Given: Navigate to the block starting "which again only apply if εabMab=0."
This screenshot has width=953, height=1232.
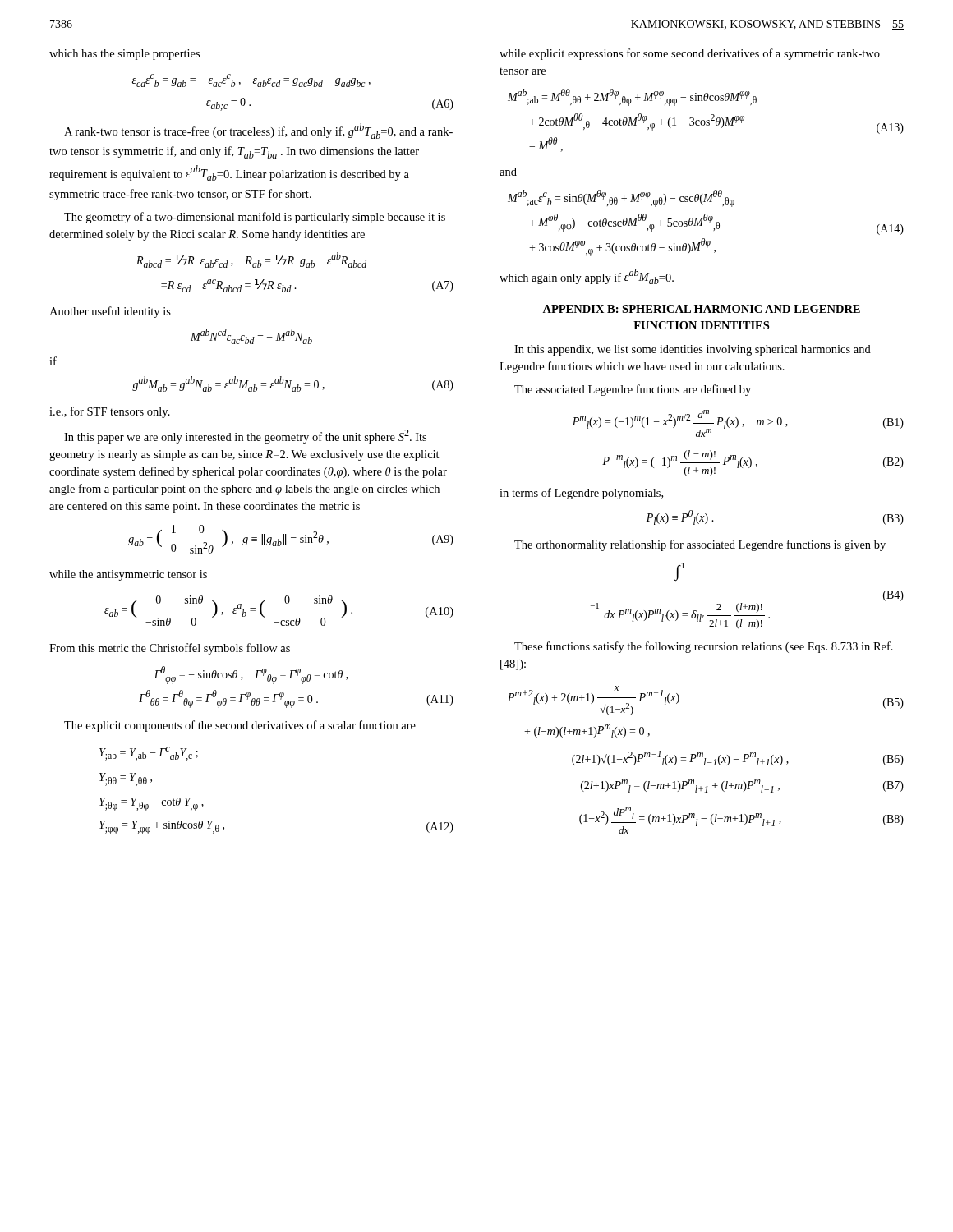Looking at the screenshot, I should pyautogui.click(x=587, y=277).
